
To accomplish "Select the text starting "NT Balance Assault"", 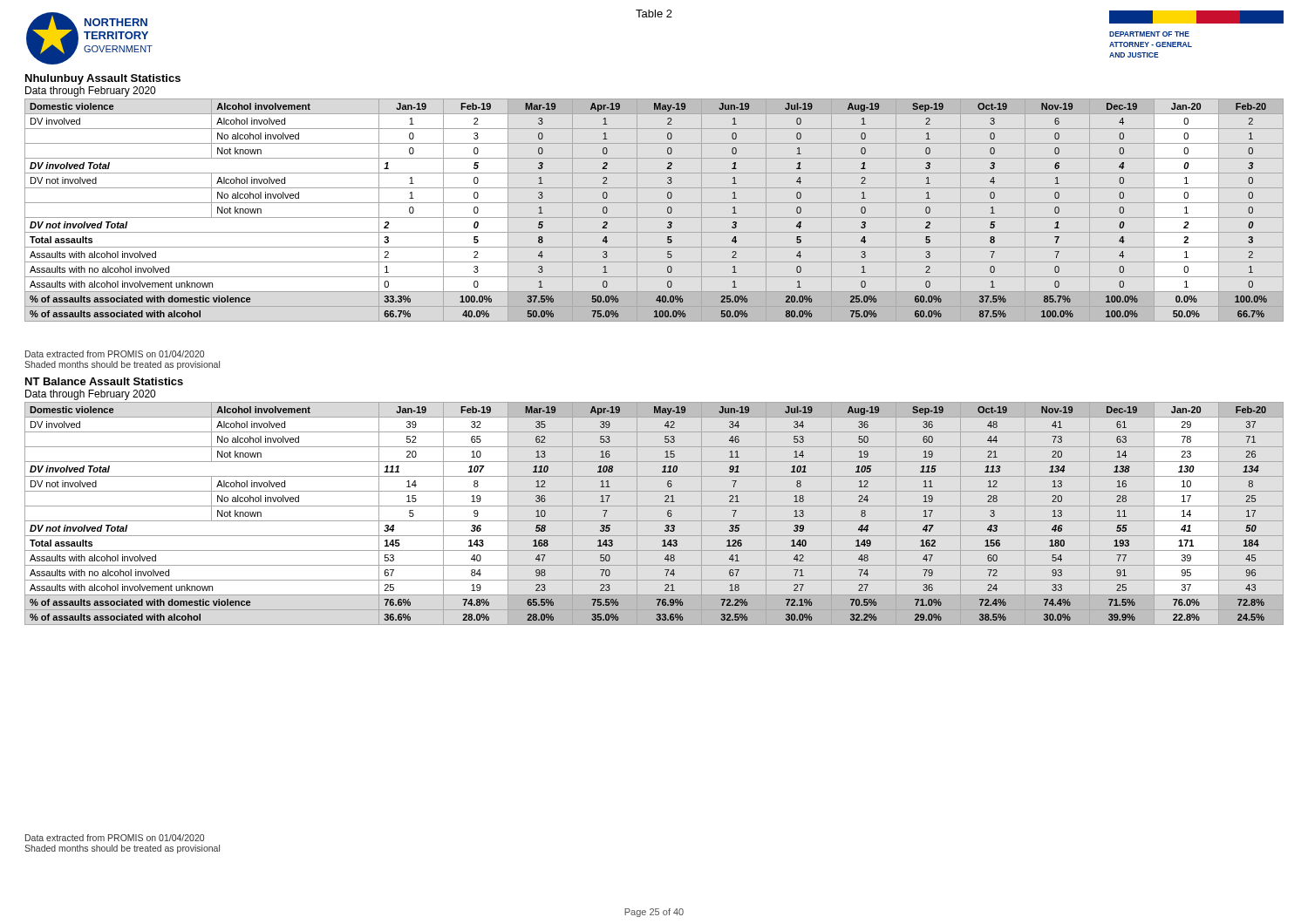I will pos(104,381).
